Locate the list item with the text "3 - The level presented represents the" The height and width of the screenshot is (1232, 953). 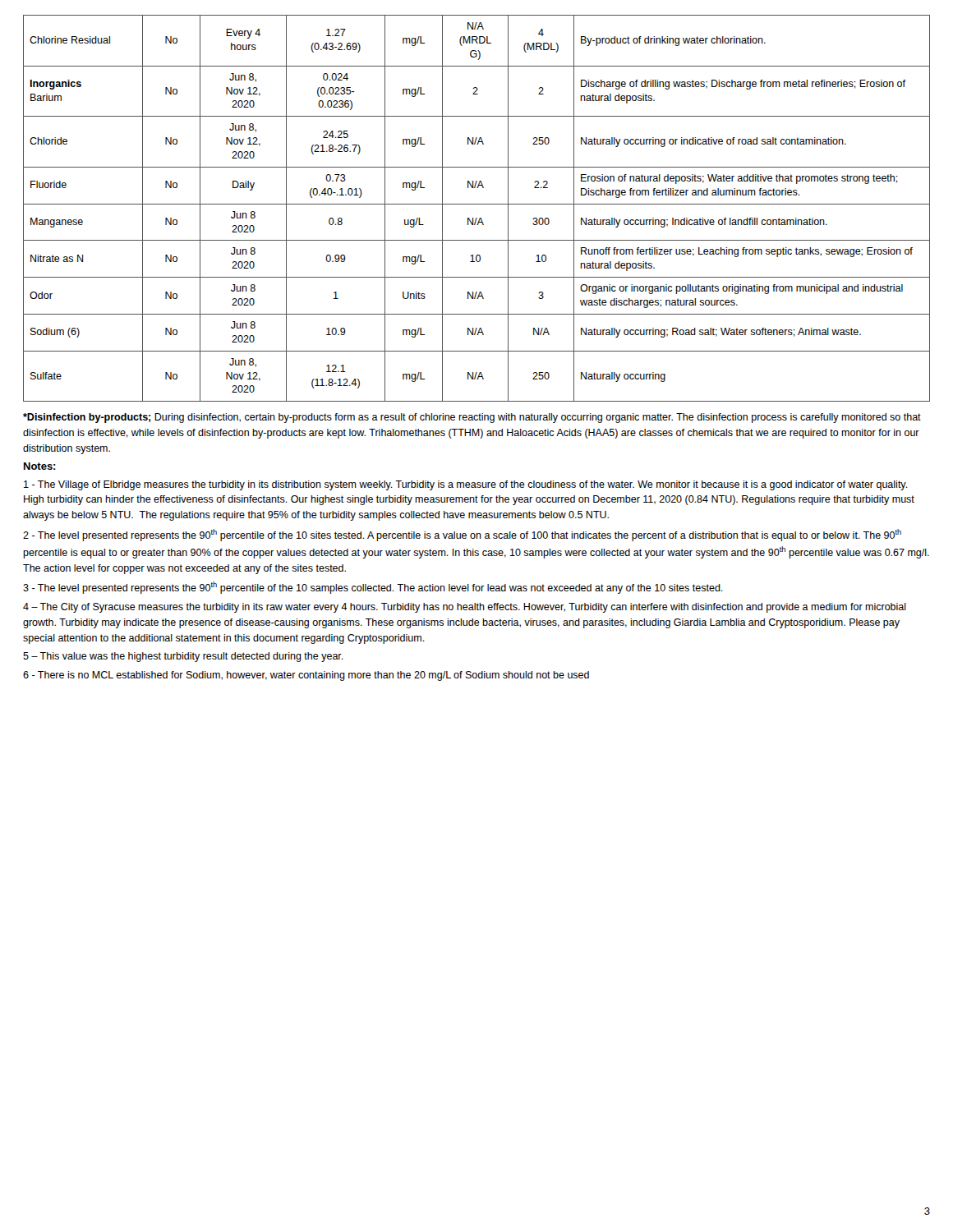pyautogui.click(x=476, y=588)
